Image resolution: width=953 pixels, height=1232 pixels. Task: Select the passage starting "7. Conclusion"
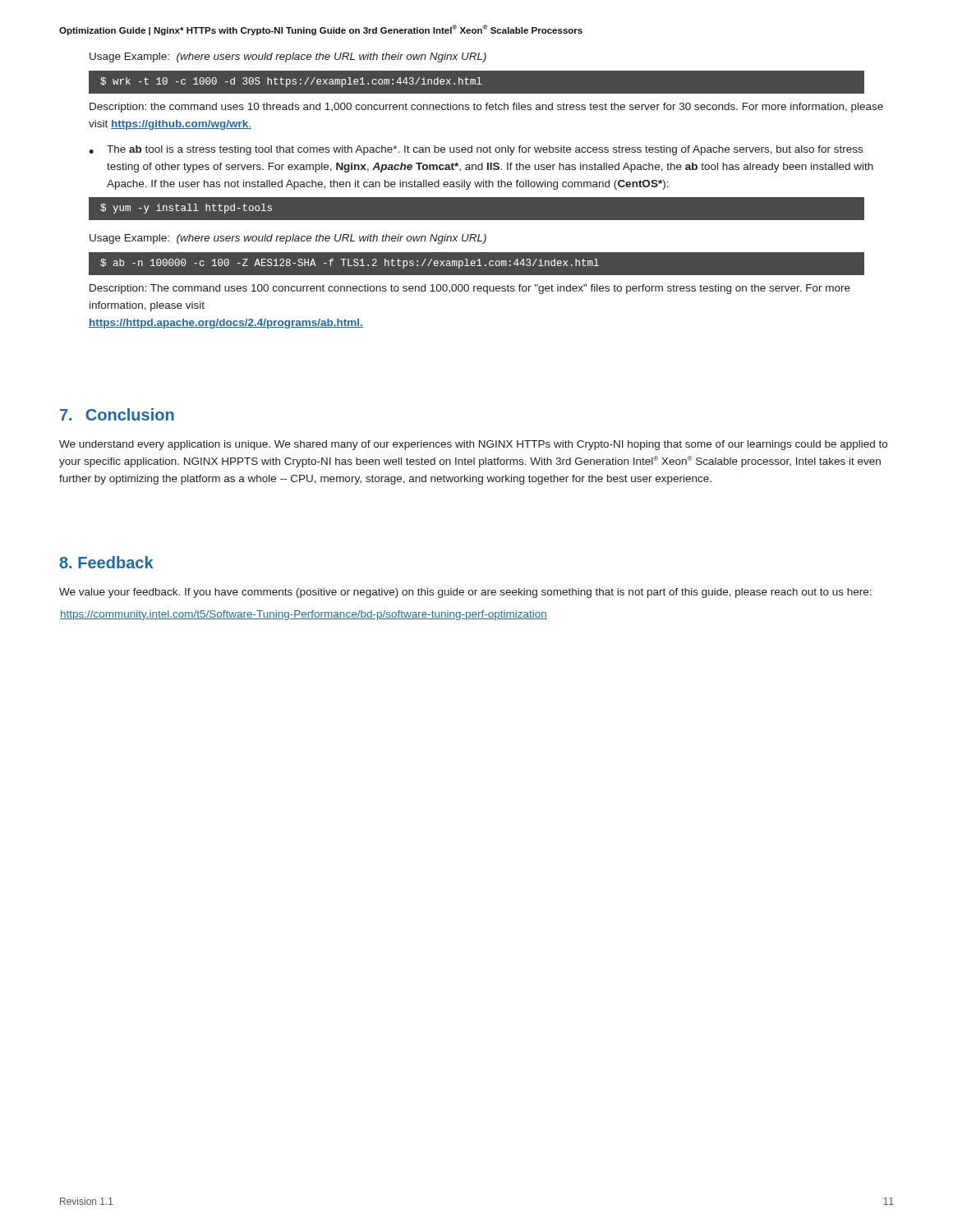(x=117, y=415)
